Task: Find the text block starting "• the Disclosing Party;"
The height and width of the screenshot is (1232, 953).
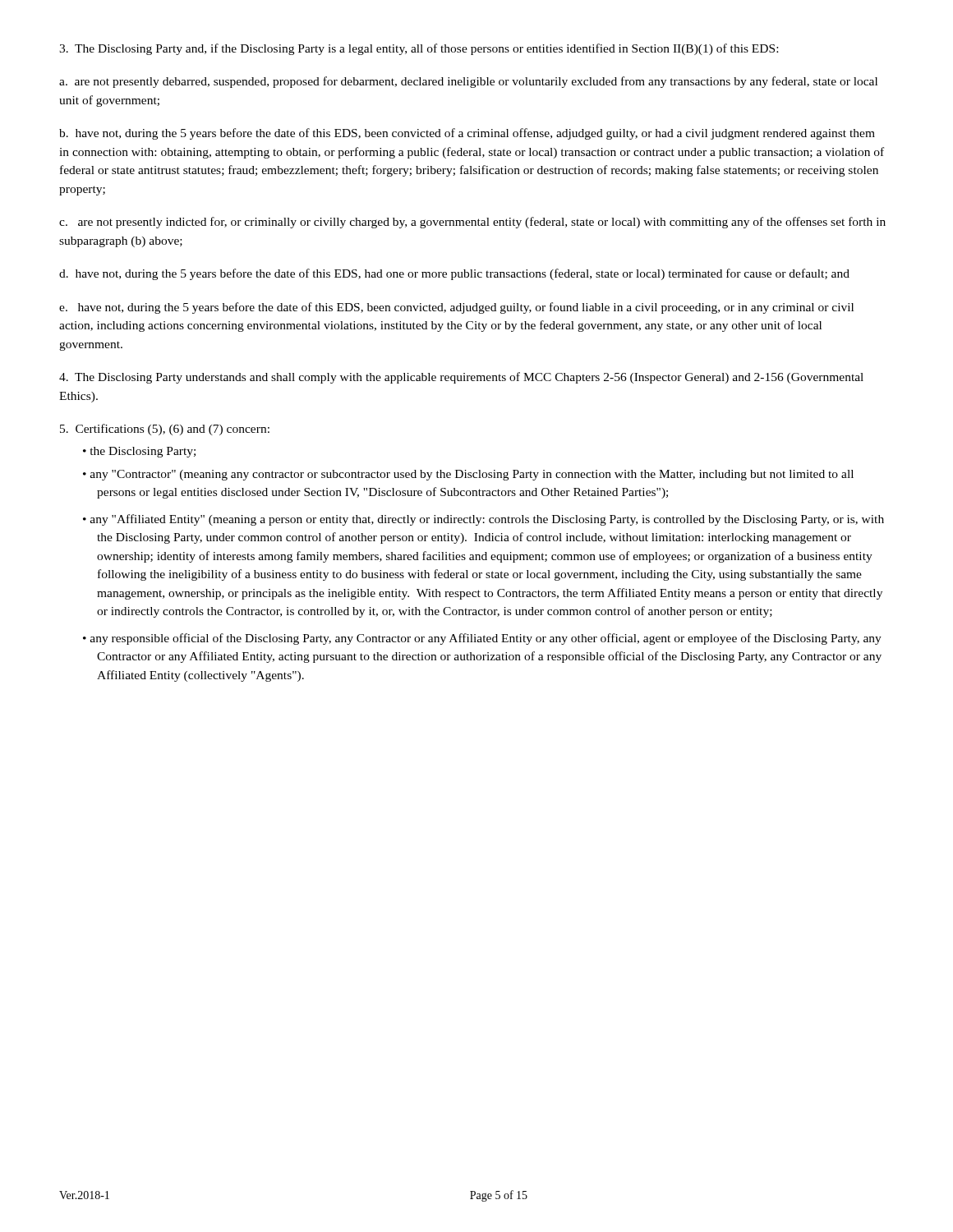Action: point(139,450)
